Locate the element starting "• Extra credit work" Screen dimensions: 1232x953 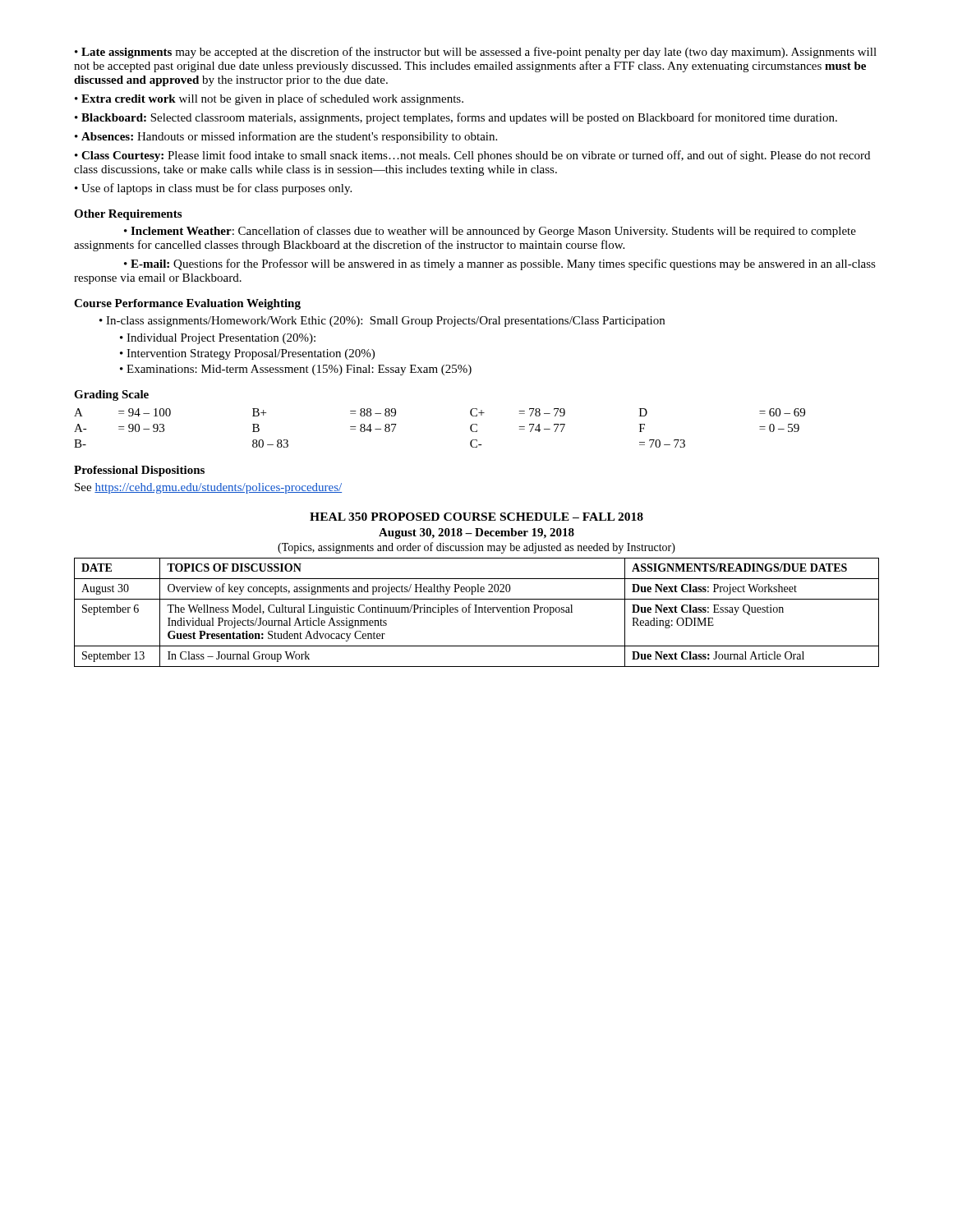pos(269,99)
